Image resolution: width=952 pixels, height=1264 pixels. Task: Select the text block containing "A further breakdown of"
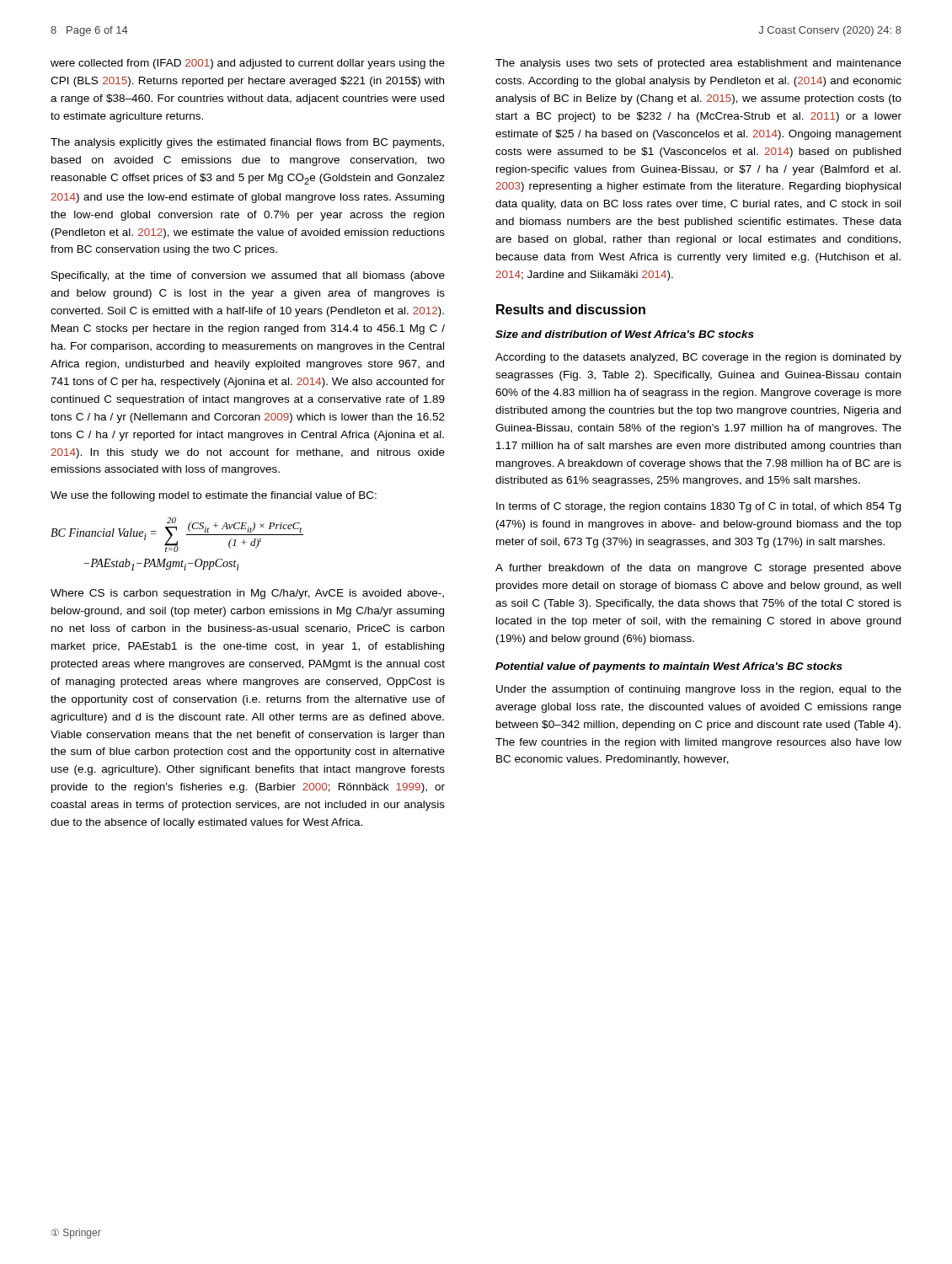pyautogui.click(x=698, y=604)
